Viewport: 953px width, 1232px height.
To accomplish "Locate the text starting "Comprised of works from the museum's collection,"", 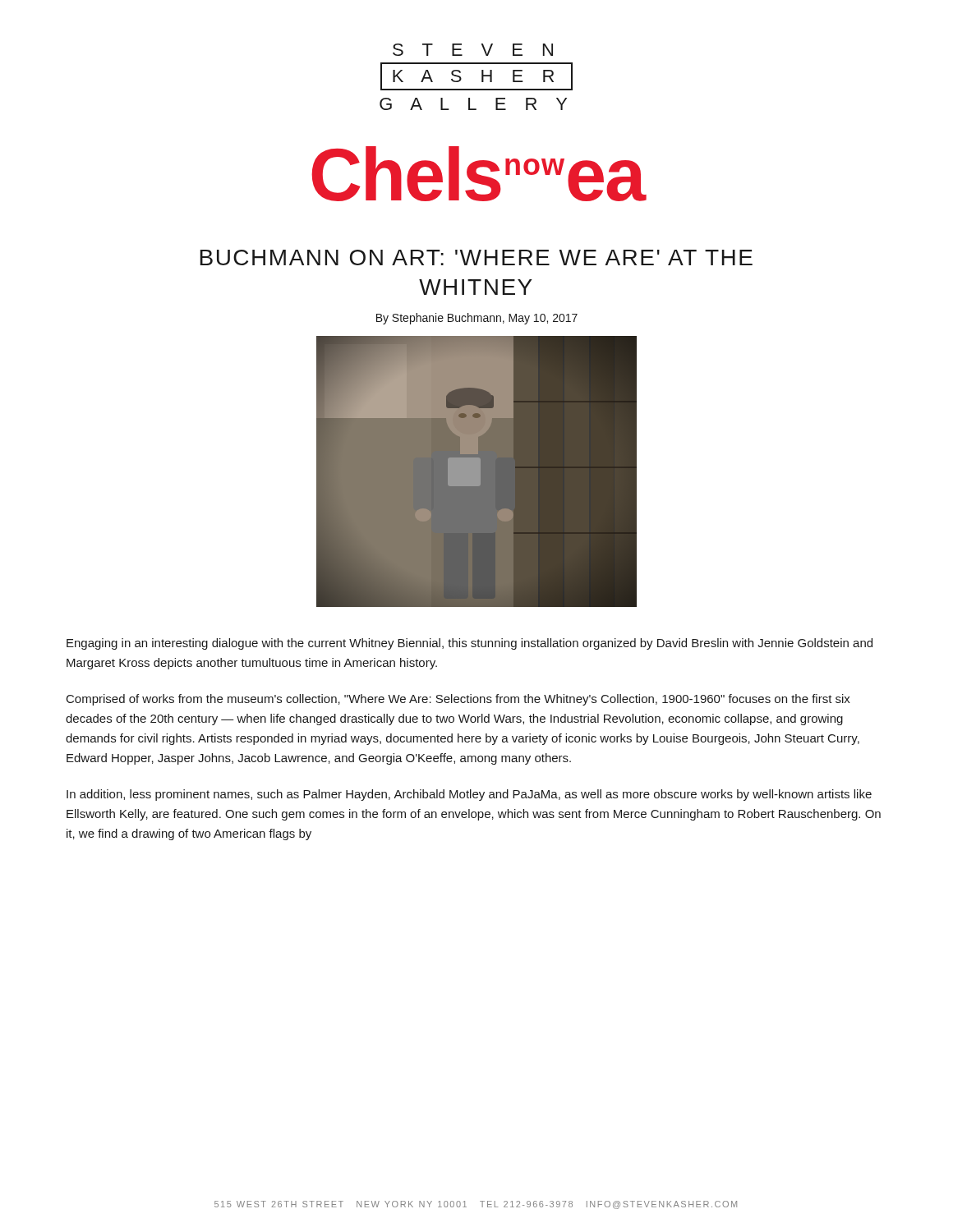I will click(476, 728).
